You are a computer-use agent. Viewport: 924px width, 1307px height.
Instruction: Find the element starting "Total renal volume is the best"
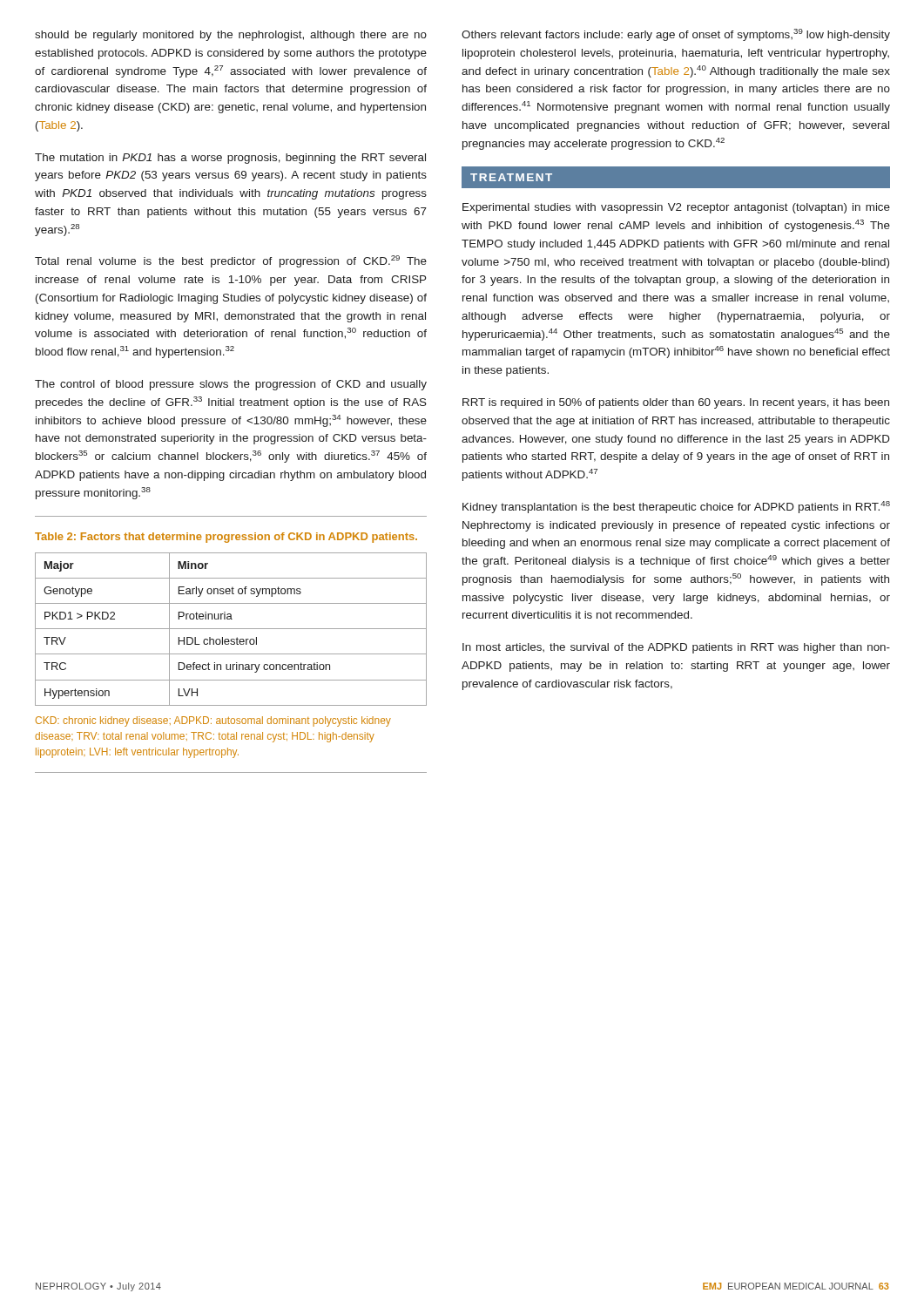(231, 307)
